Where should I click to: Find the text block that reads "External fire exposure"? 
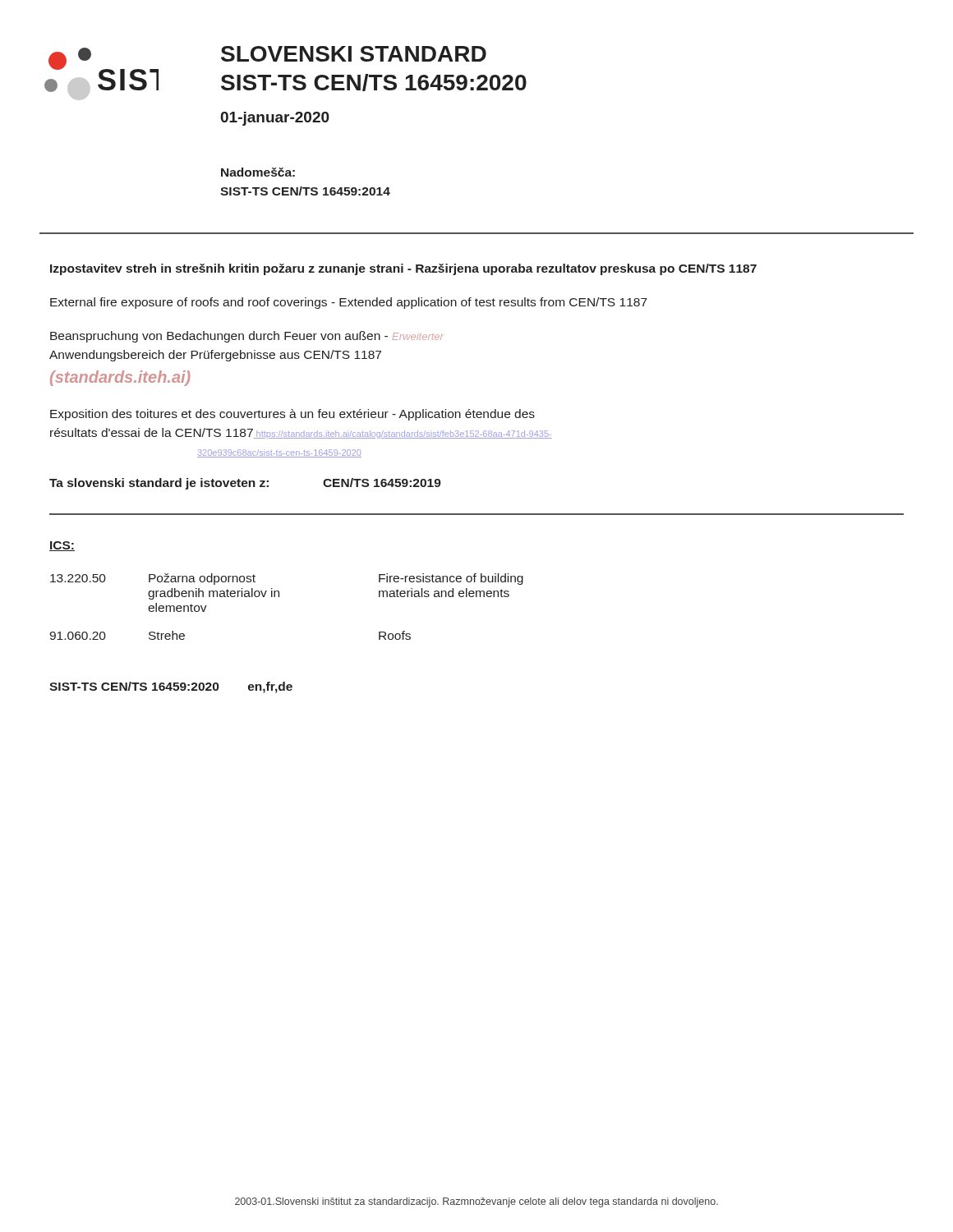(x=348, y=302)
